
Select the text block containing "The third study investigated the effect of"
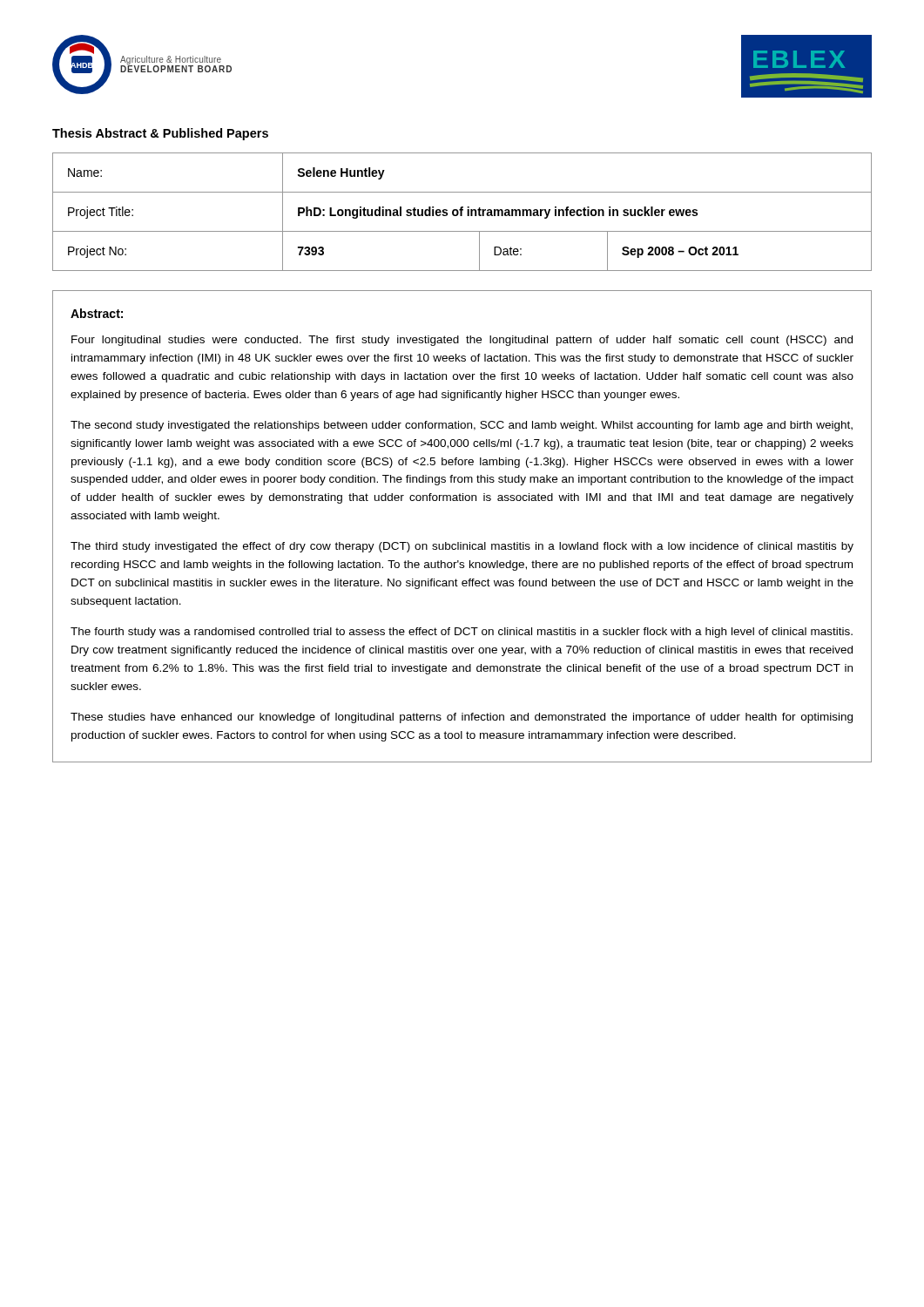pyautogui.click(x=462, y=573)
